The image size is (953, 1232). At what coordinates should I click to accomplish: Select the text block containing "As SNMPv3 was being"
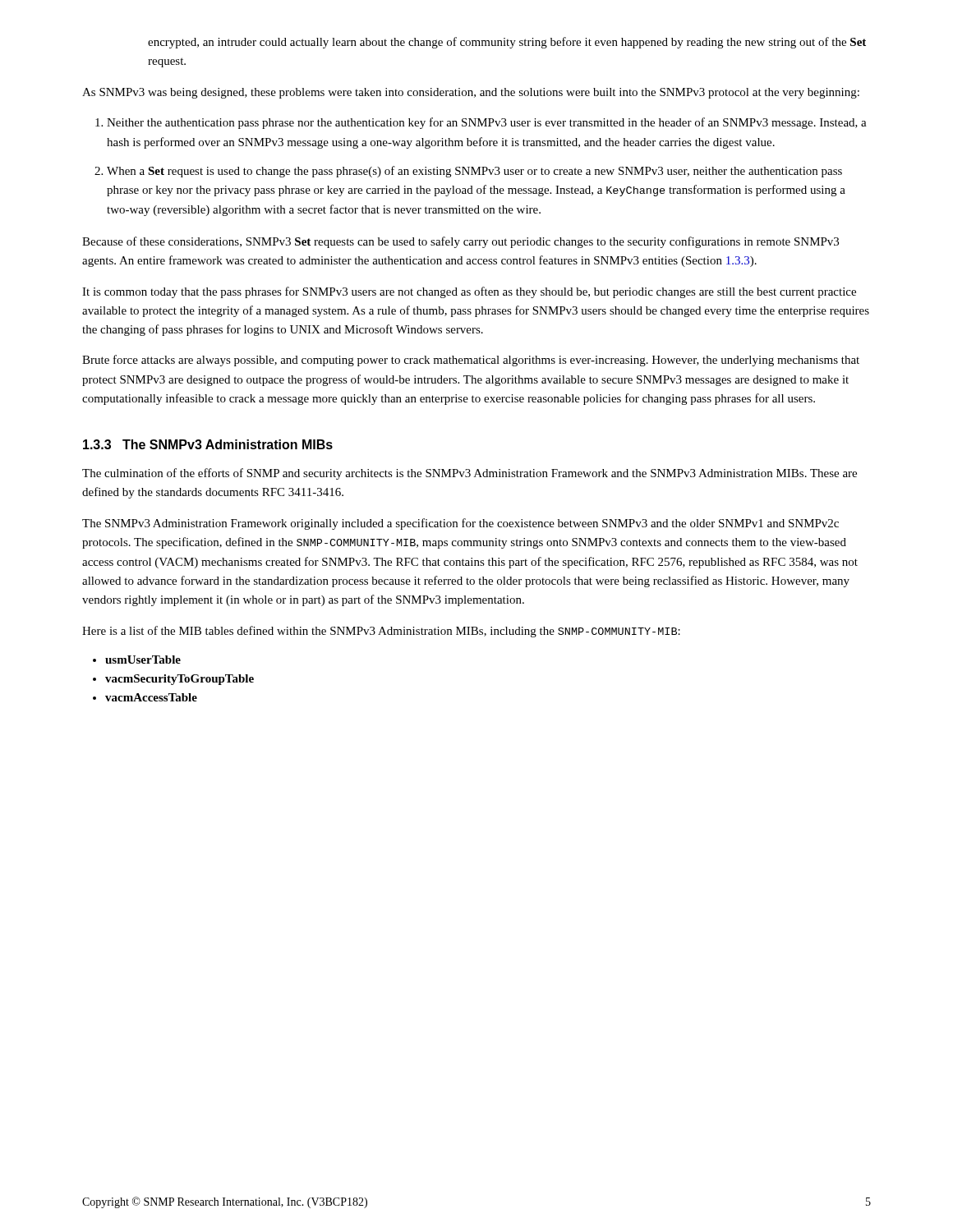[x=471, y=92]
